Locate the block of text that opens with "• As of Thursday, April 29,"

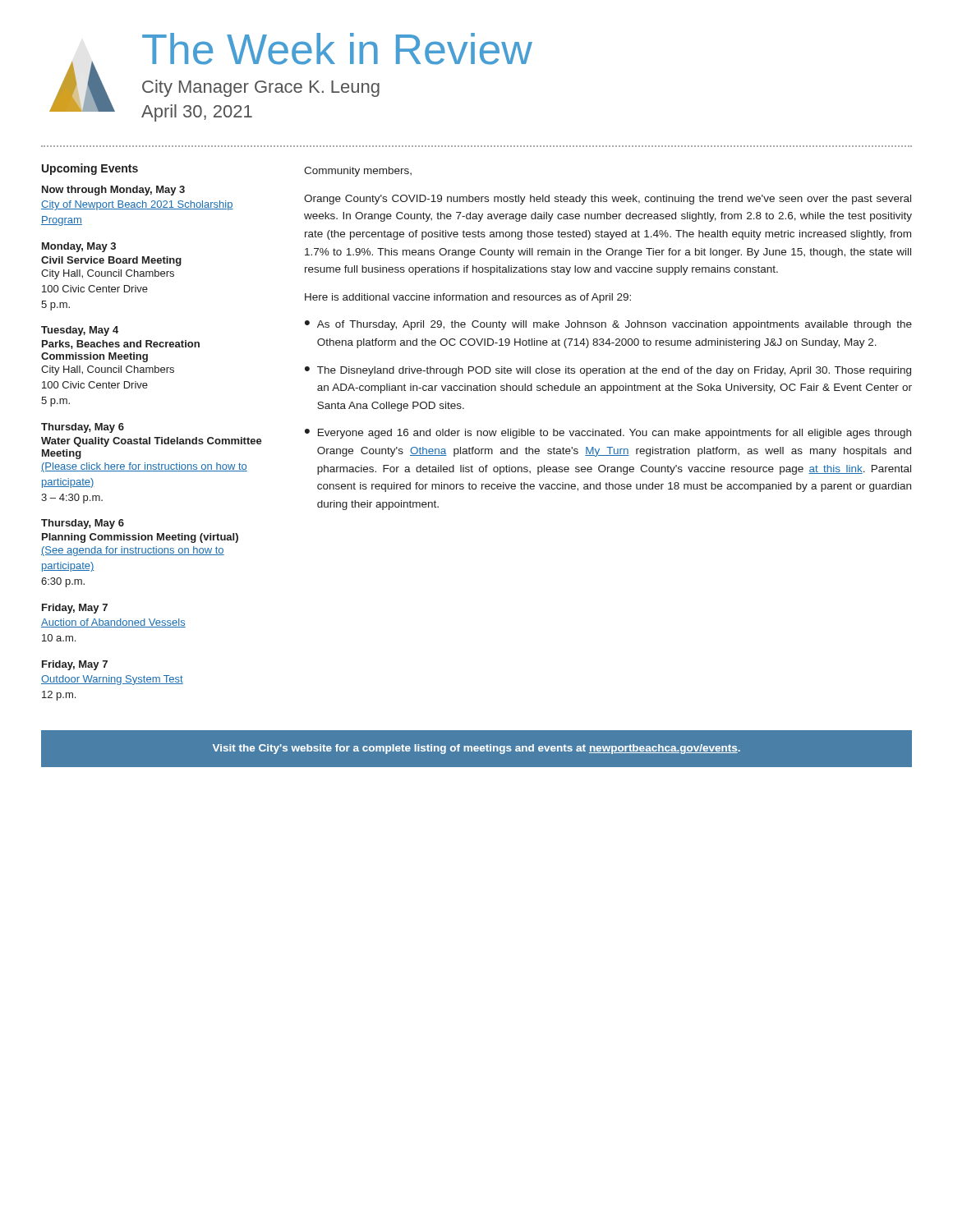pos(608,333)
